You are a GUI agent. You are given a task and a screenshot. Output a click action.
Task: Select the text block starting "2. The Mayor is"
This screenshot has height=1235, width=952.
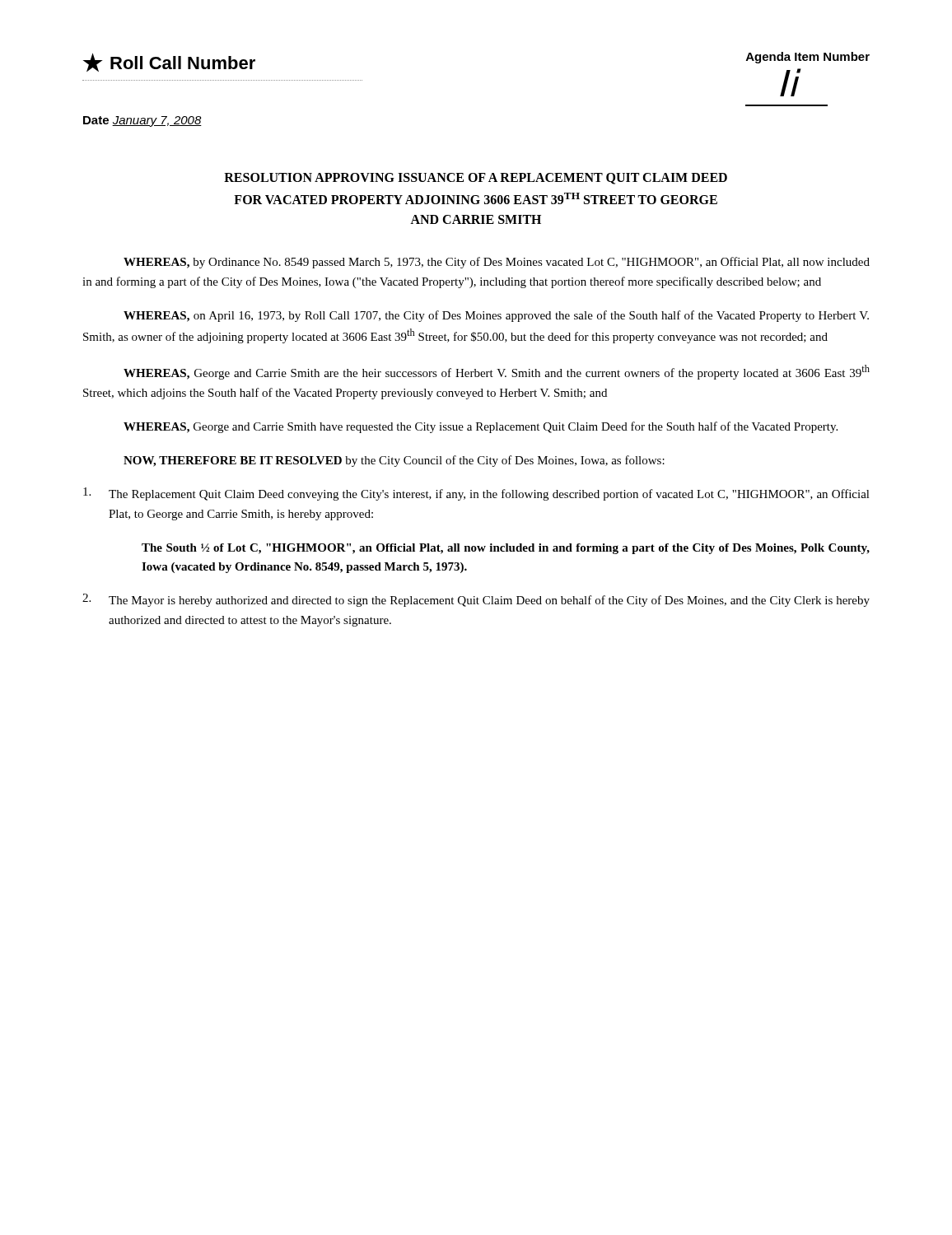tap(476, 611)
